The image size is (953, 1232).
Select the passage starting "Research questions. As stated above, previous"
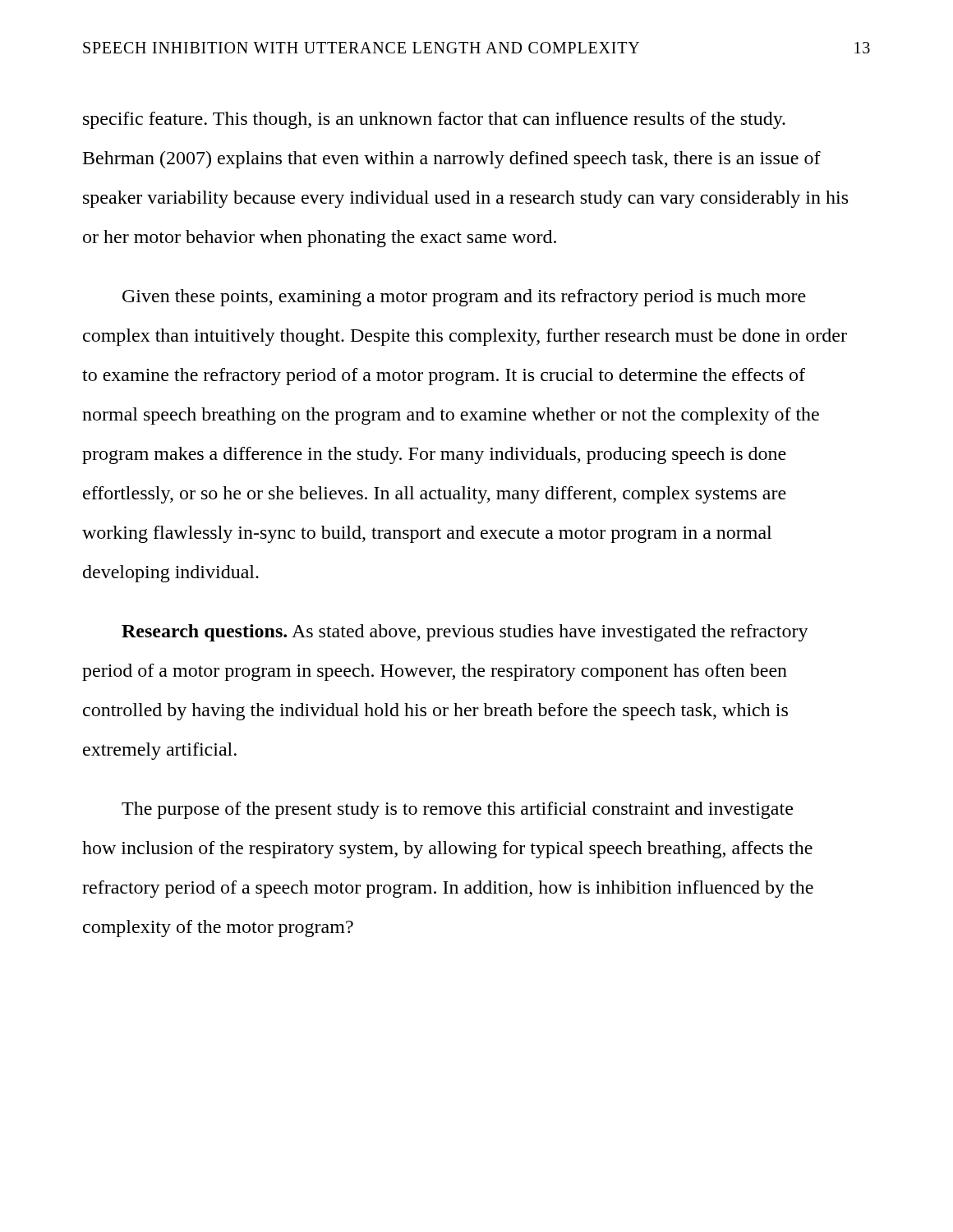point(465,633)
